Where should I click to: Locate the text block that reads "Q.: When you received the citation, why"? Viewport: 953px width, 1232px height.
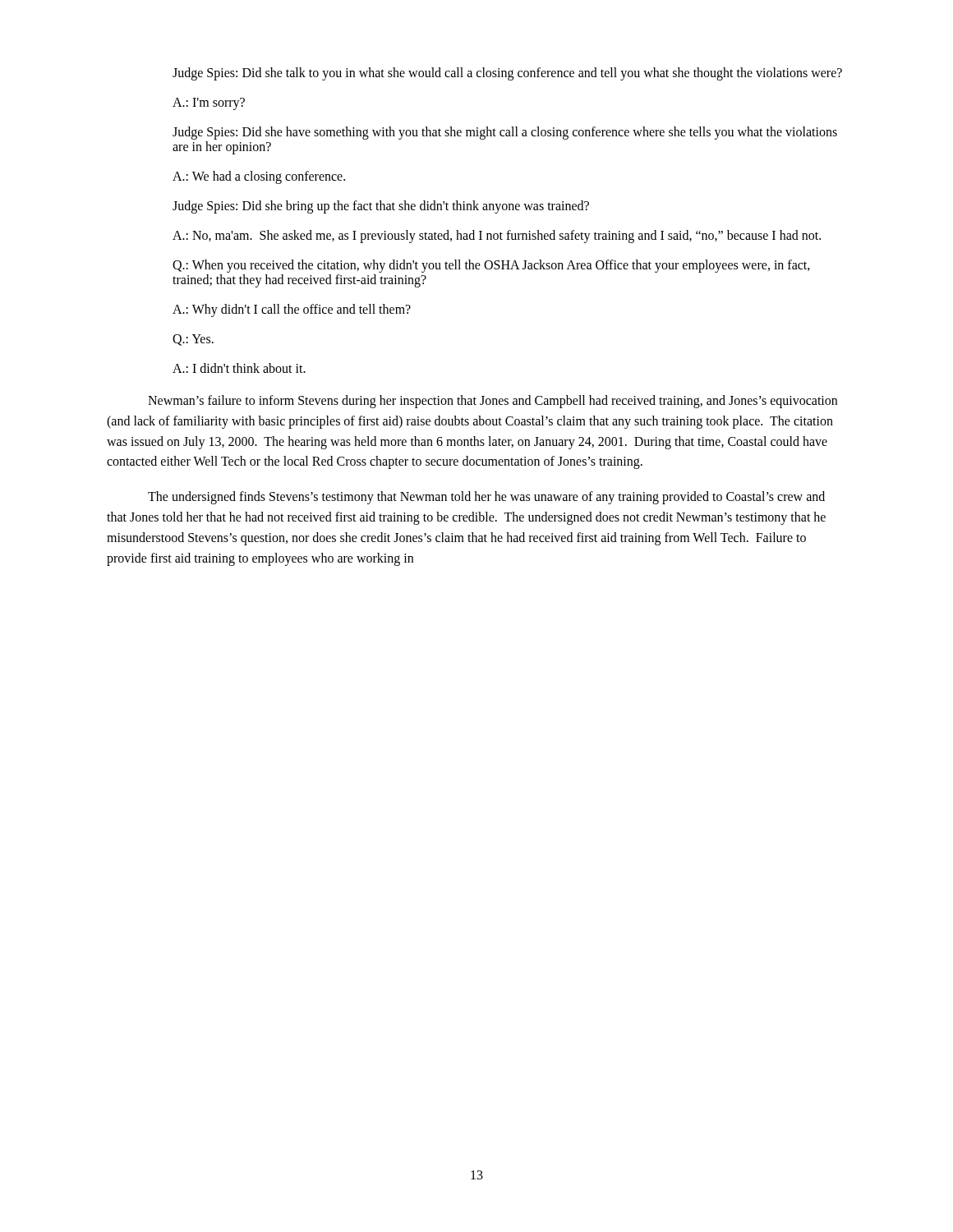491,272
